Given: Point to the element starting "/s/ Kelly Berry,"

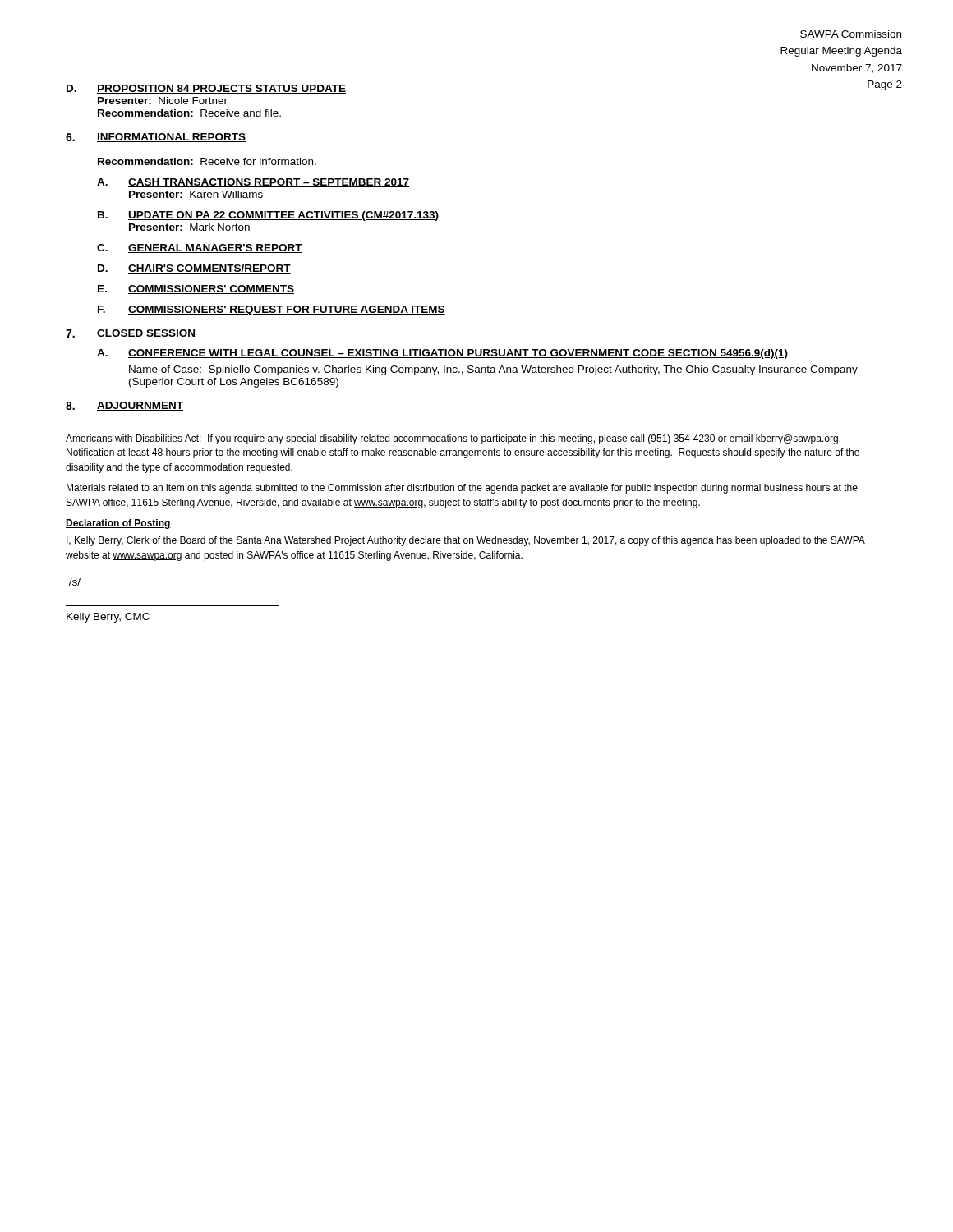Looking at the screenshot, I should click(x=75, y=582).
